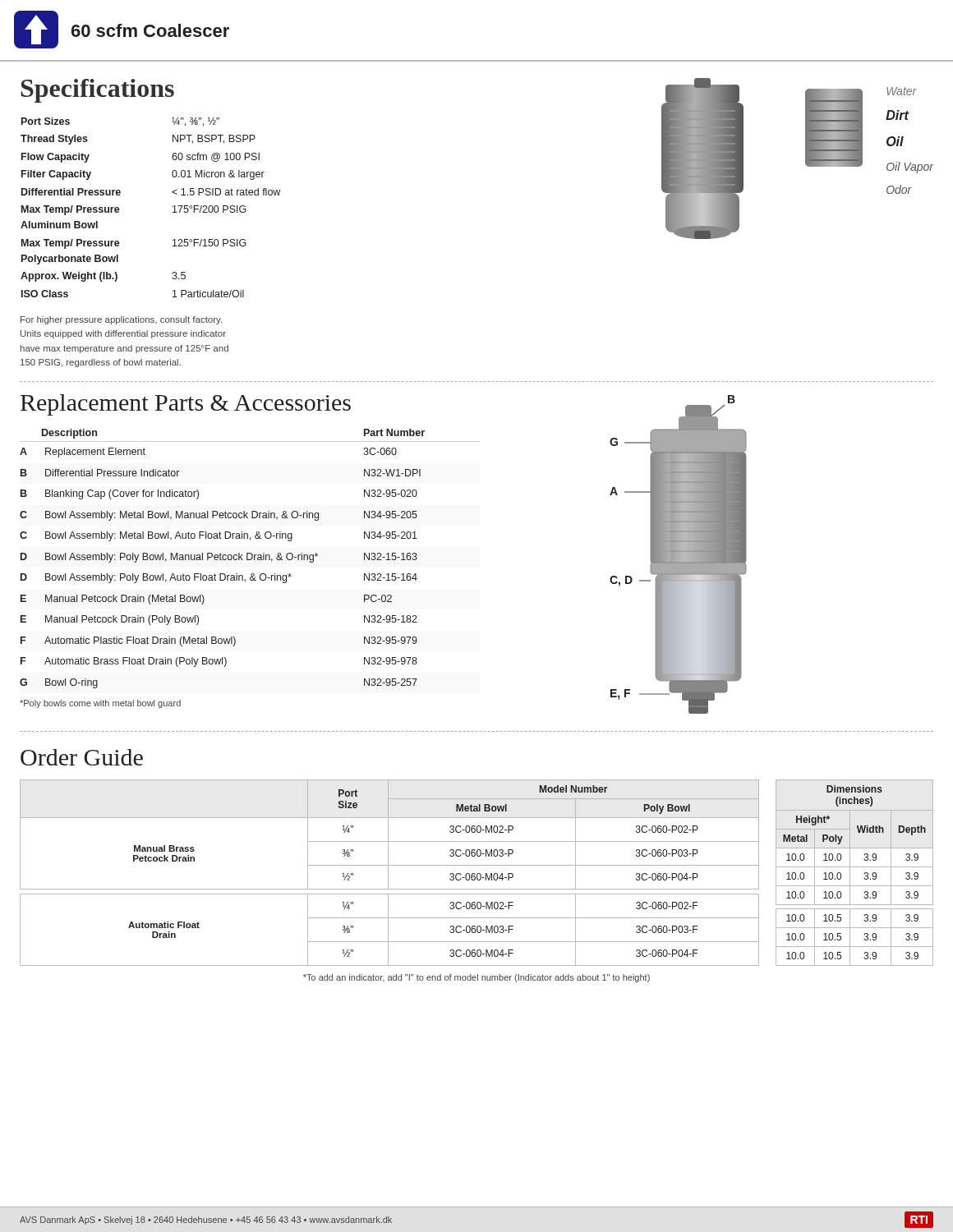Locate the passage starting "Replacement Parts & Accessories"
The image size is (953, 1232).
[186, 402]
